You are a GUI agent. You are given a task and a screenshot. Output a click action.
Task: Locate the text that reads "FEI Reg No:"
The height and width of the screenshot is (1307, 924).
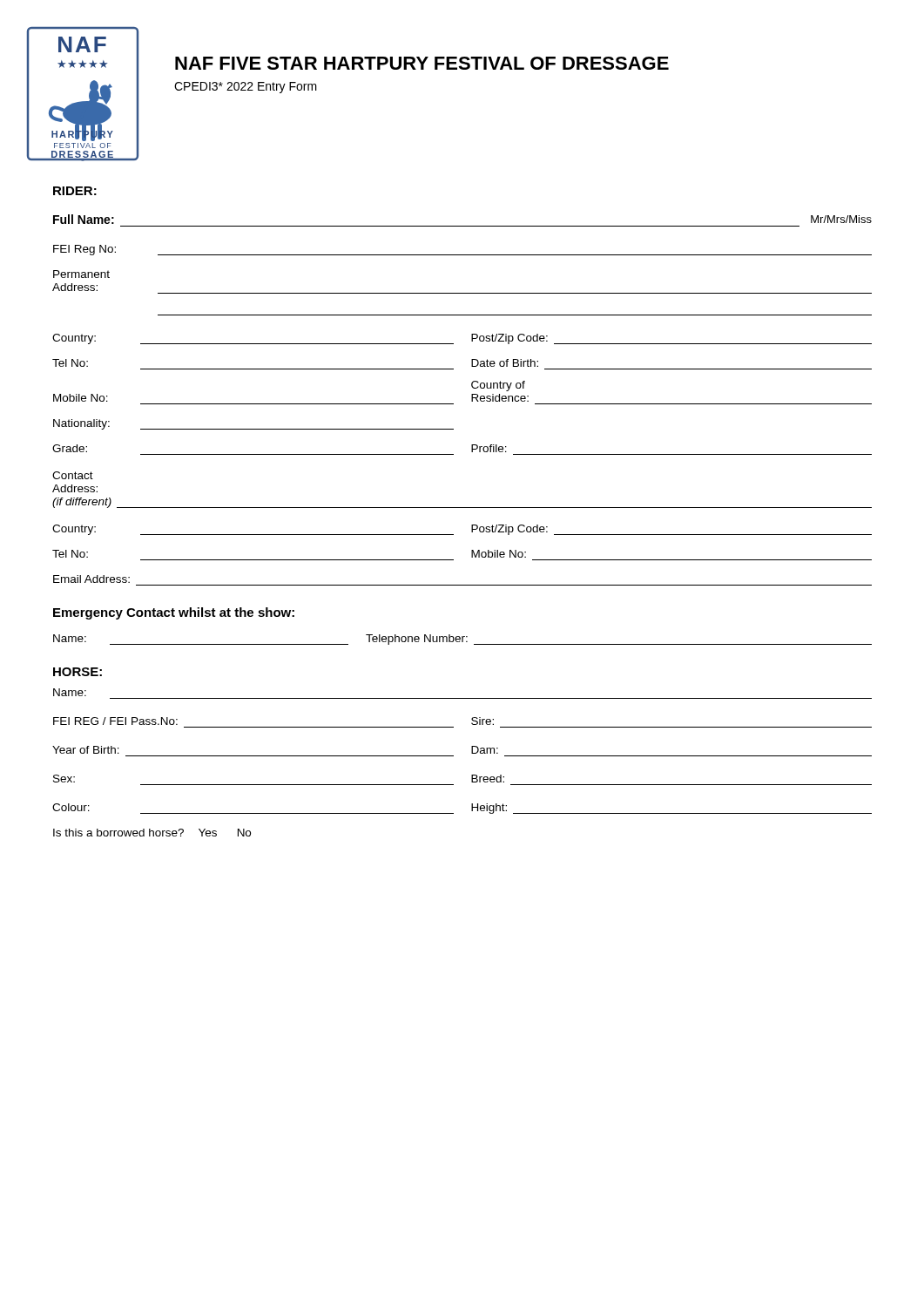(x=462, y=247)
